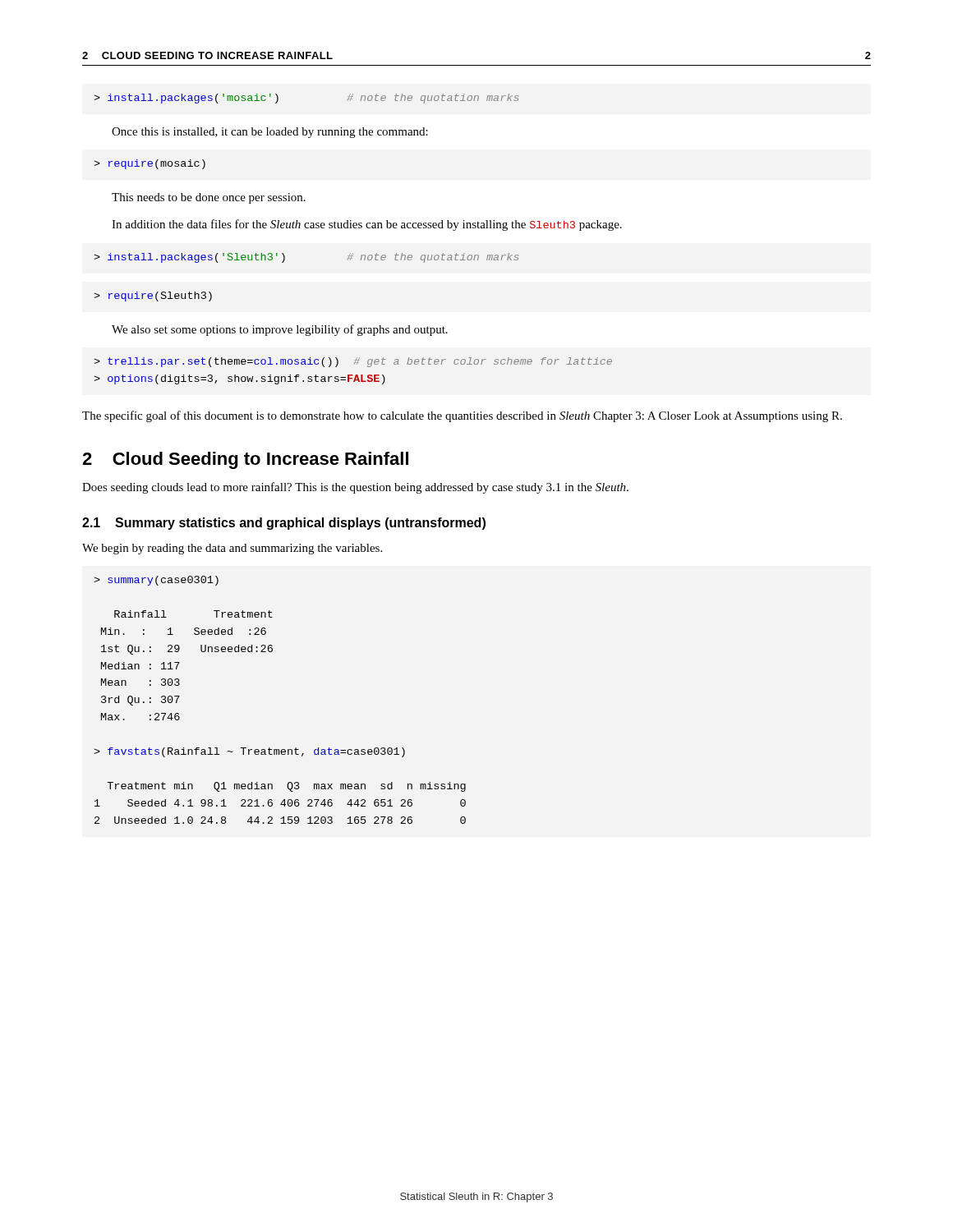953x1232 pixels.
Task: Find the text block that reads "> summary(case0301) Rainfall Treatment Min."
Action: tap(156, 581)
